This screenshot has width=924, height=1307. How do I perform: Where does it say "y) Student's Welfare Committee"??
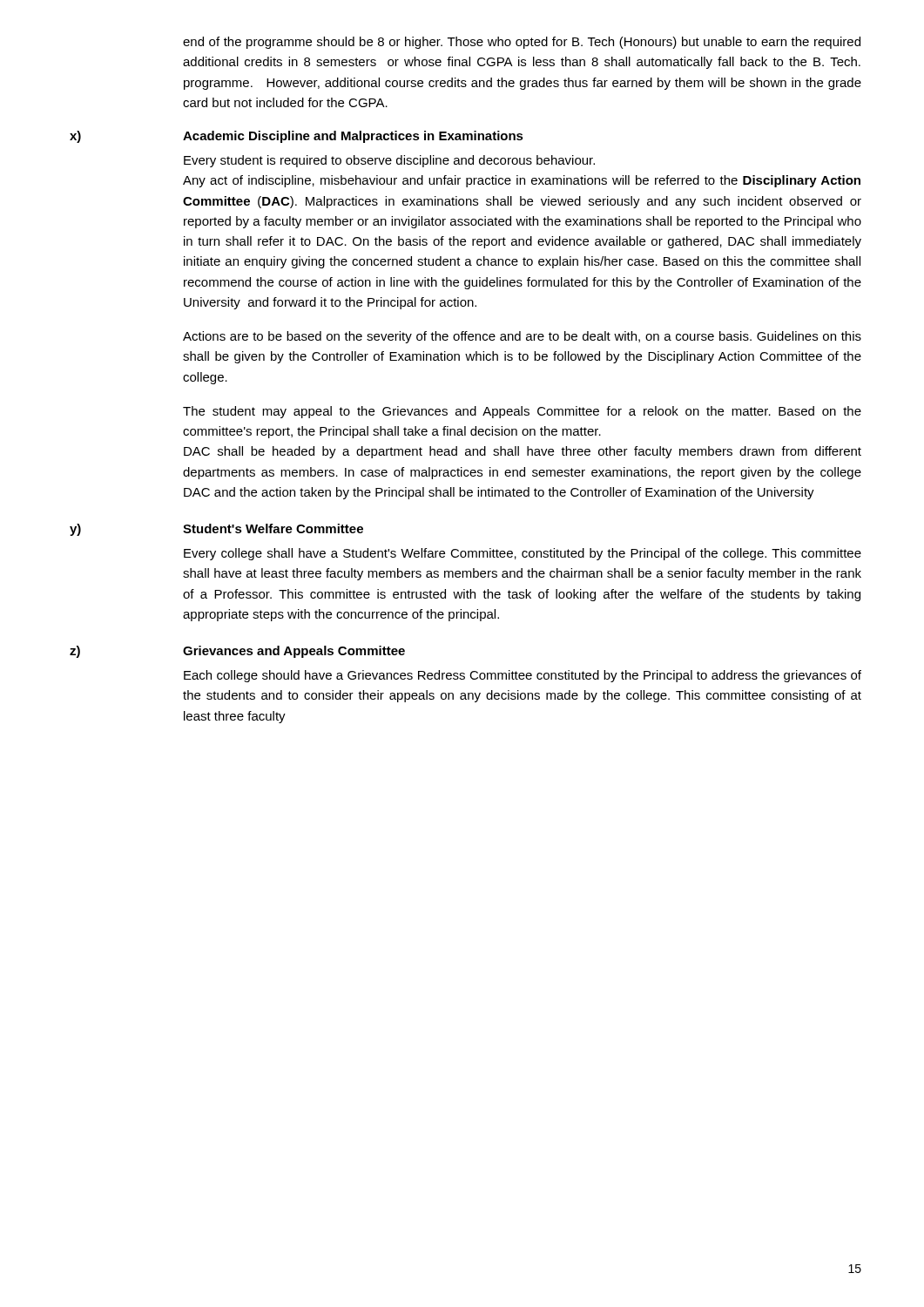coord(217,528)
